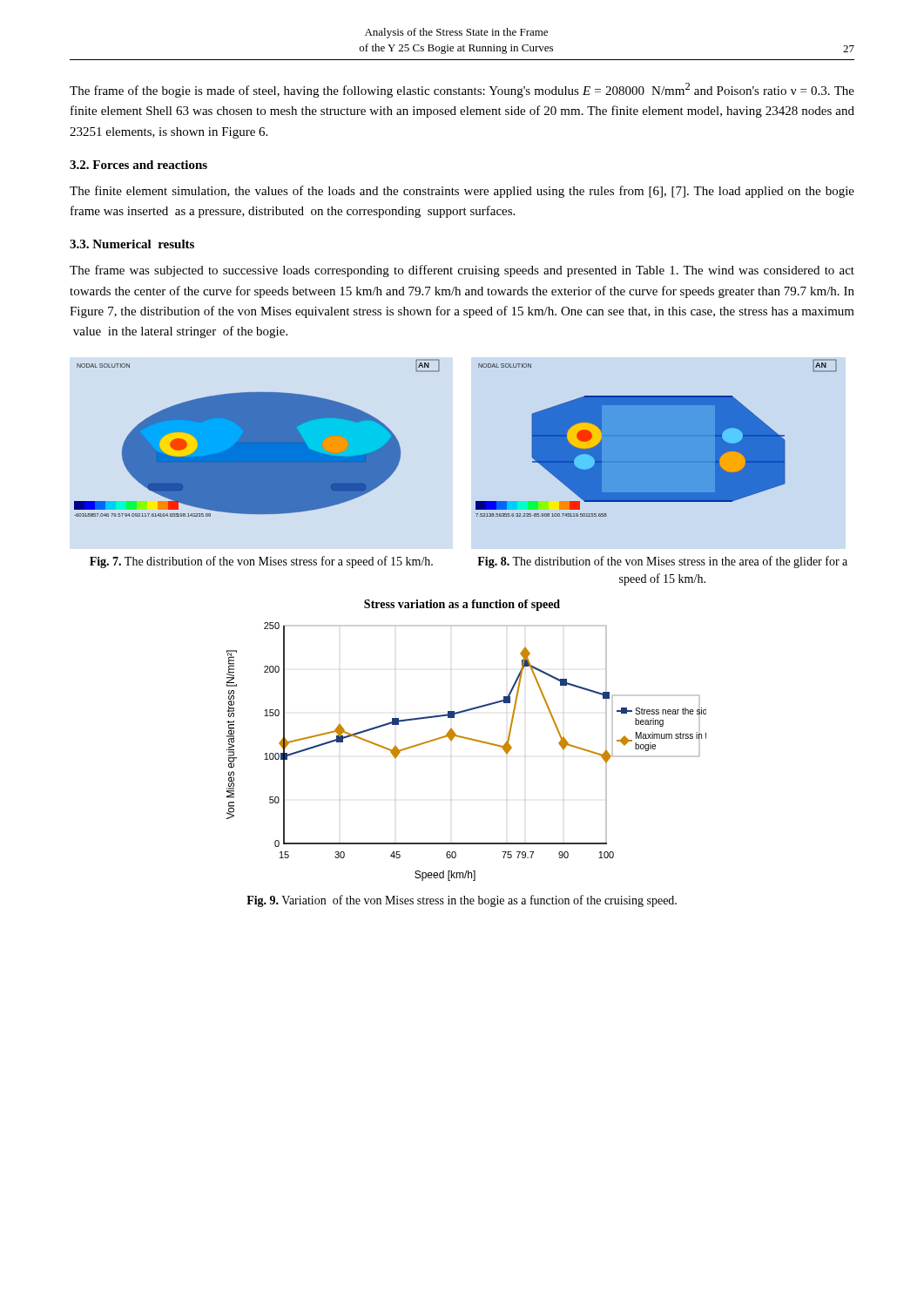Viewport: 924px width, 1307px height.
Task: Click on the text block starting "The finite element simulation, the values of"
Action: point(462,201)
